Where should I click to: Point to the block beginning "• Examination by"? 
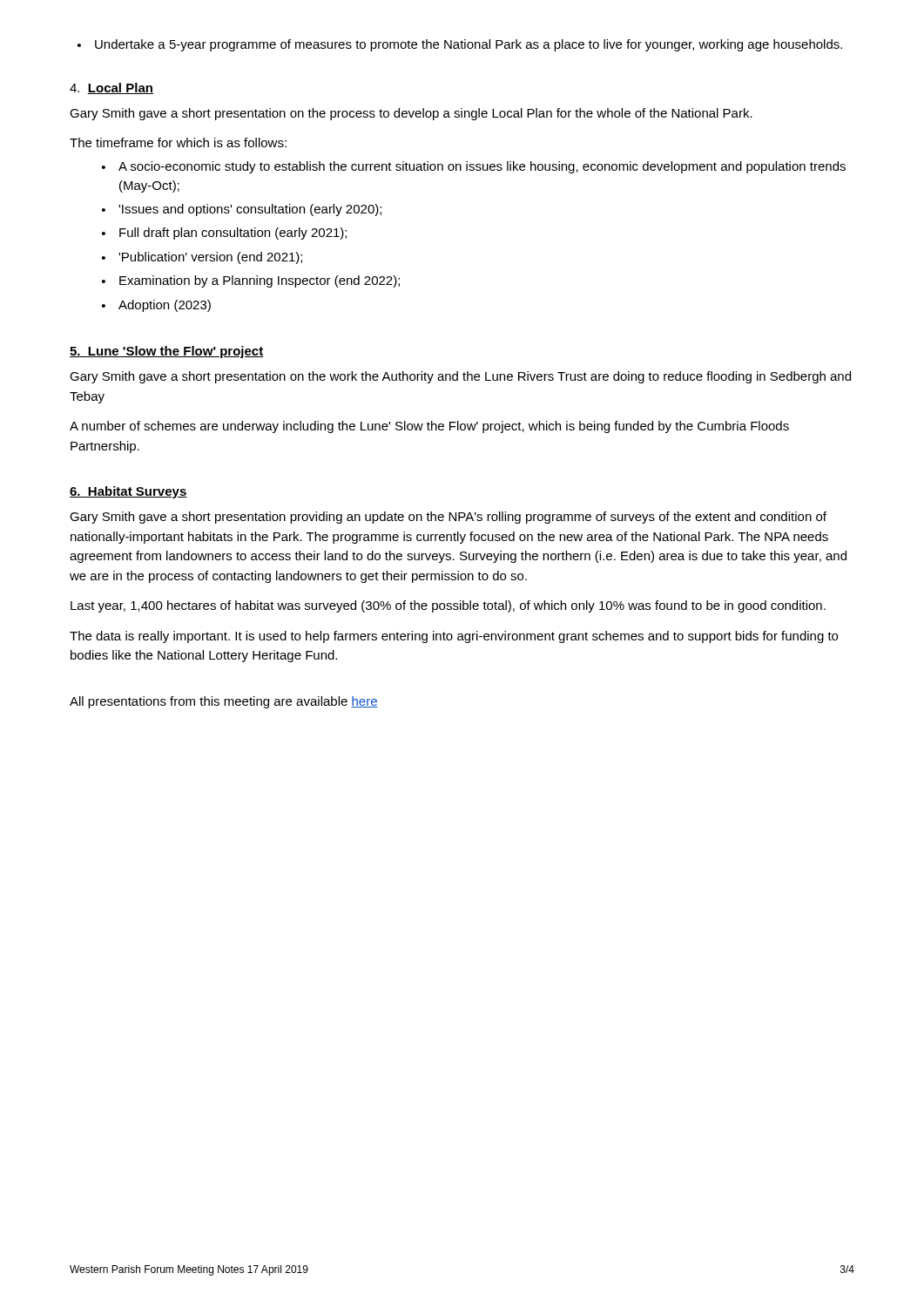247,281
